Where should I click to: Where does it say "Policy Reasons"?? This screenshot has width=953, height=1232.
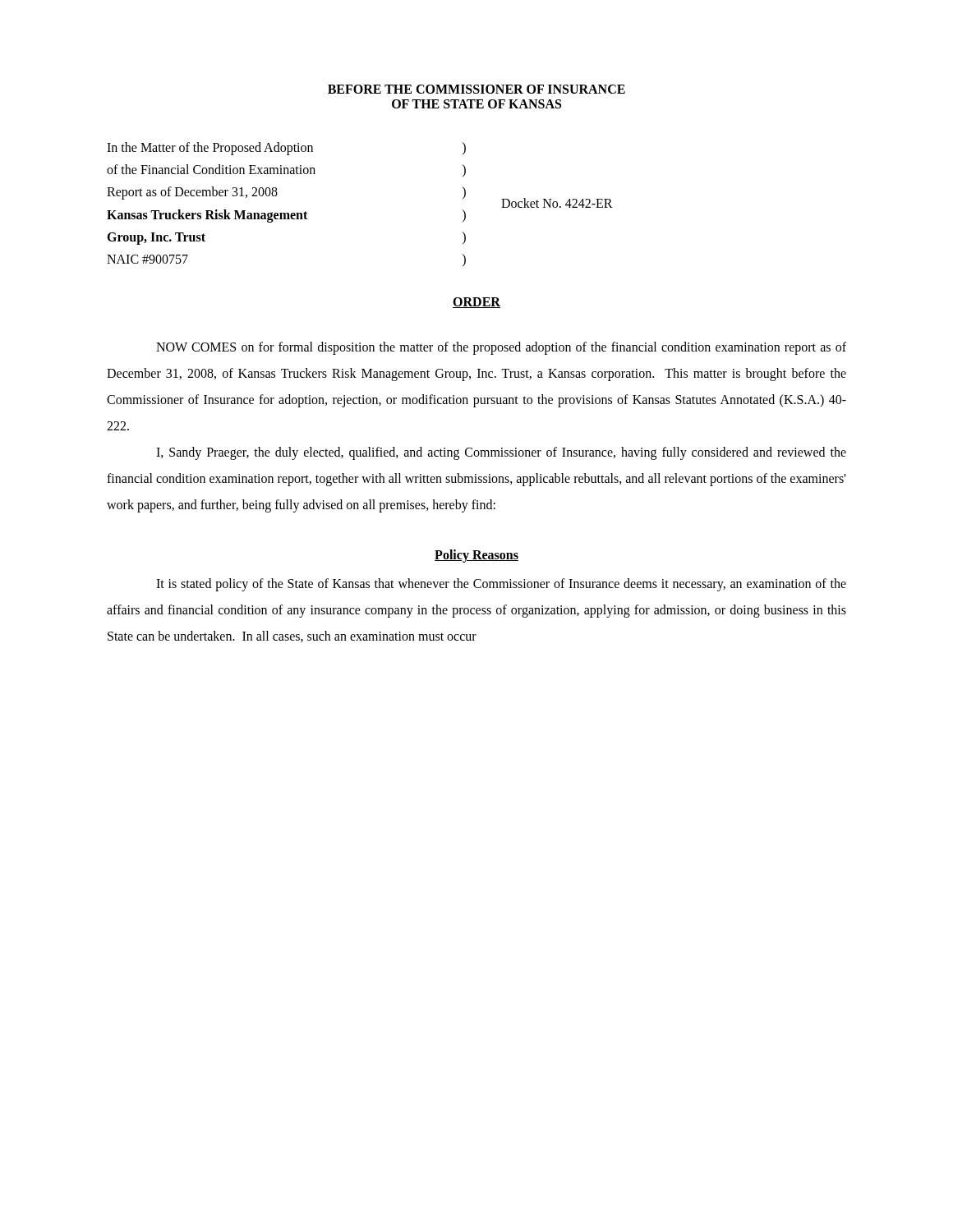pos(476,555)
